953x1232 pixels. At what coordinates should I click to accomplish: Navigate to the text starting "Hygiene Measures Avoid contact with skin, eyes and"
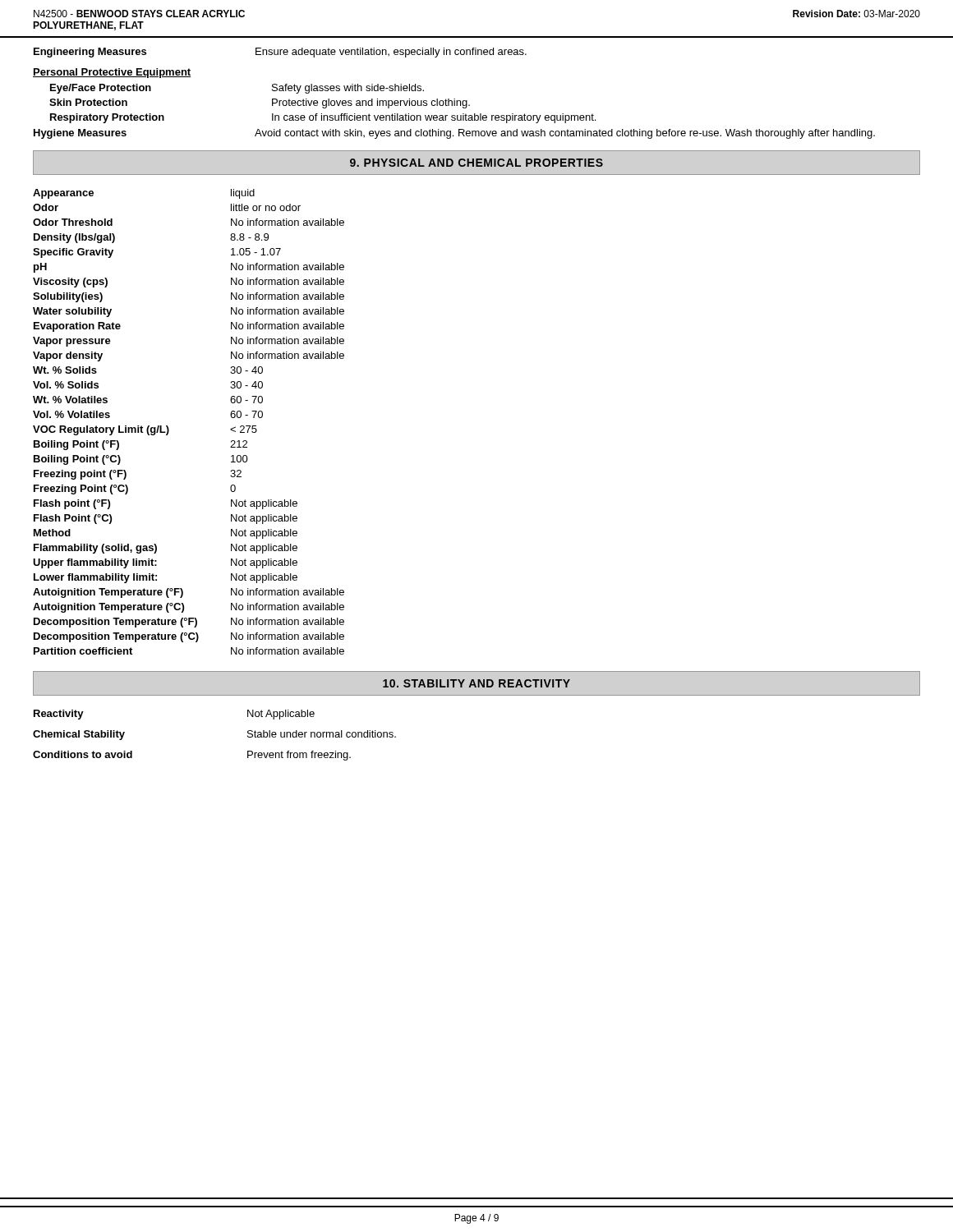click(476, 133)
